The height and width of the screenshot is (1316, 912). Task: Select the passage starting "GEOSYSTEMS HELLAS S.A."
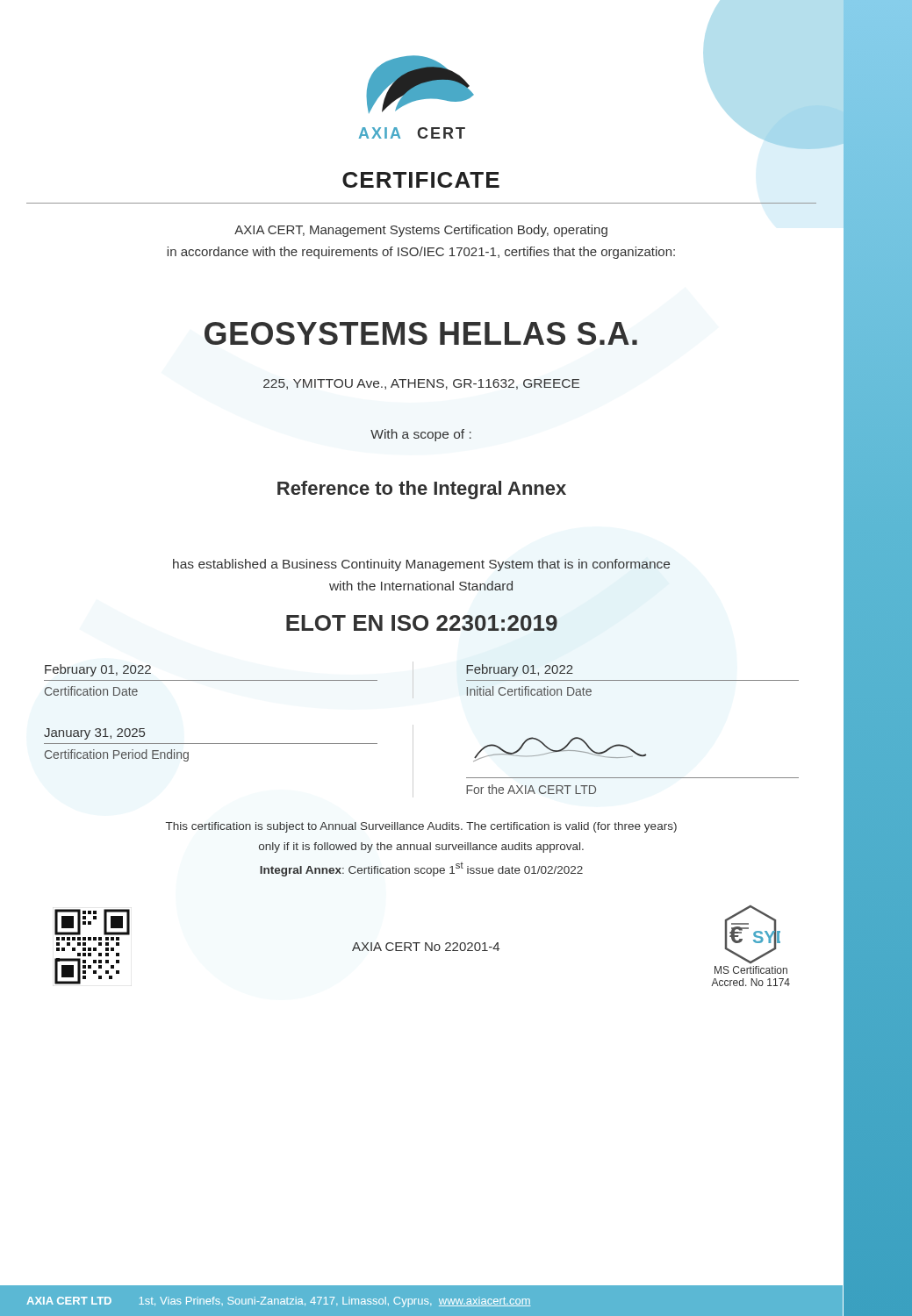coord(421,333)
